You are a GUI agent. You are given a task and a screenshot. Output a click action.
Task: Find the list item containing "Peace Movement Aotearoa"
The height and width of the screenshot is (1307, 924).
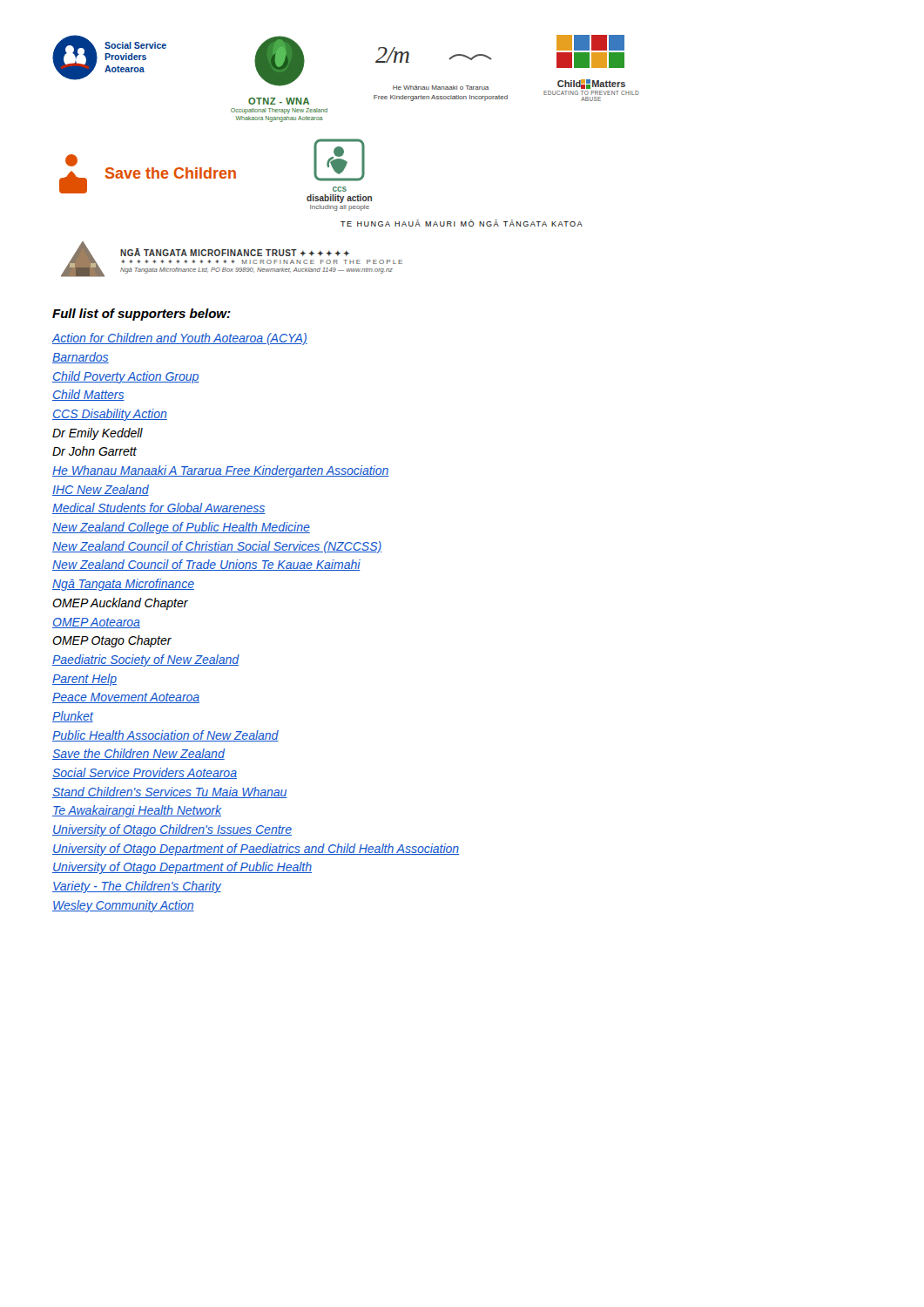tap(126, 697)
